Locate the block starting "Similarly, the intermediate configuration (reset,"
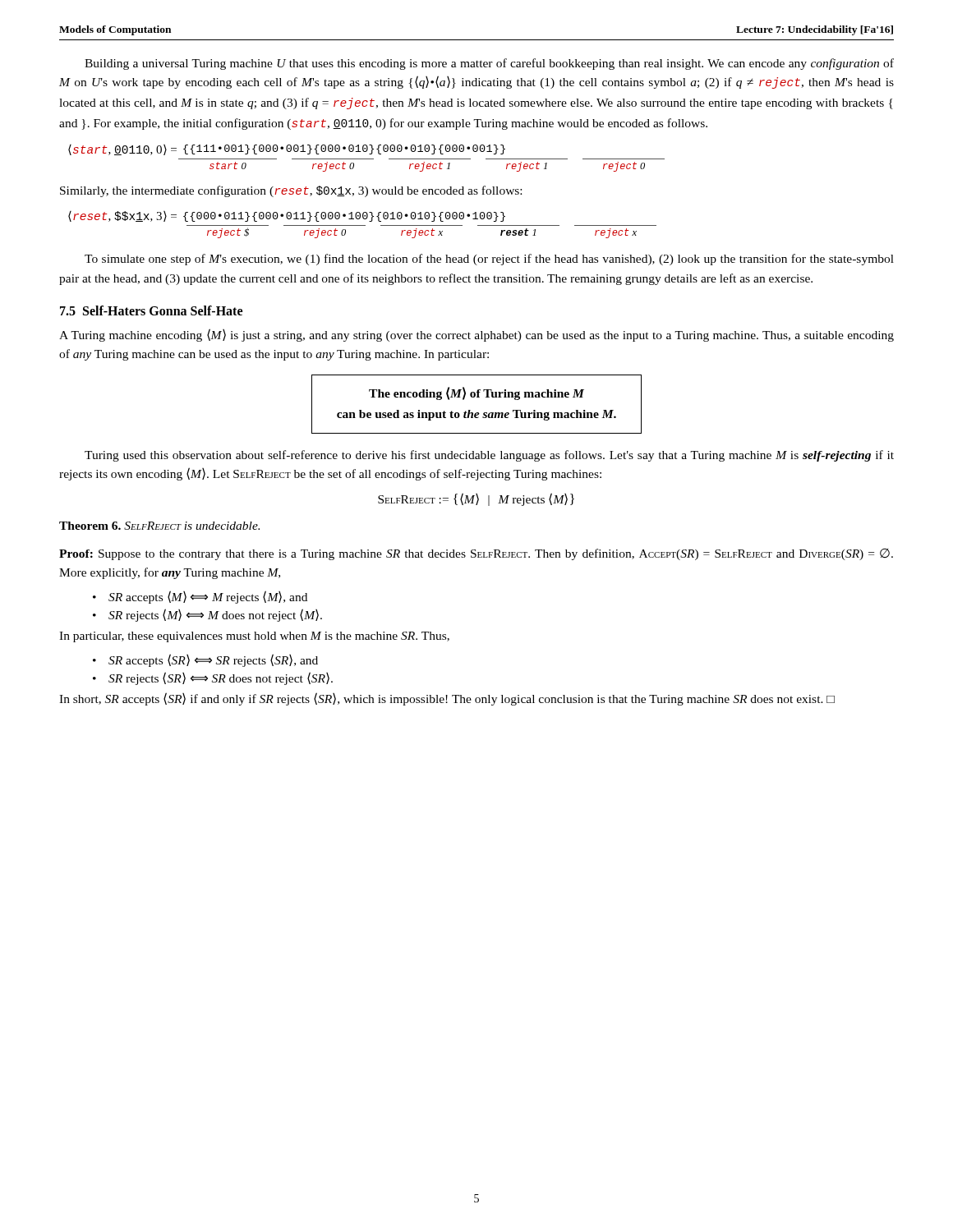 [x=476, y=190]
